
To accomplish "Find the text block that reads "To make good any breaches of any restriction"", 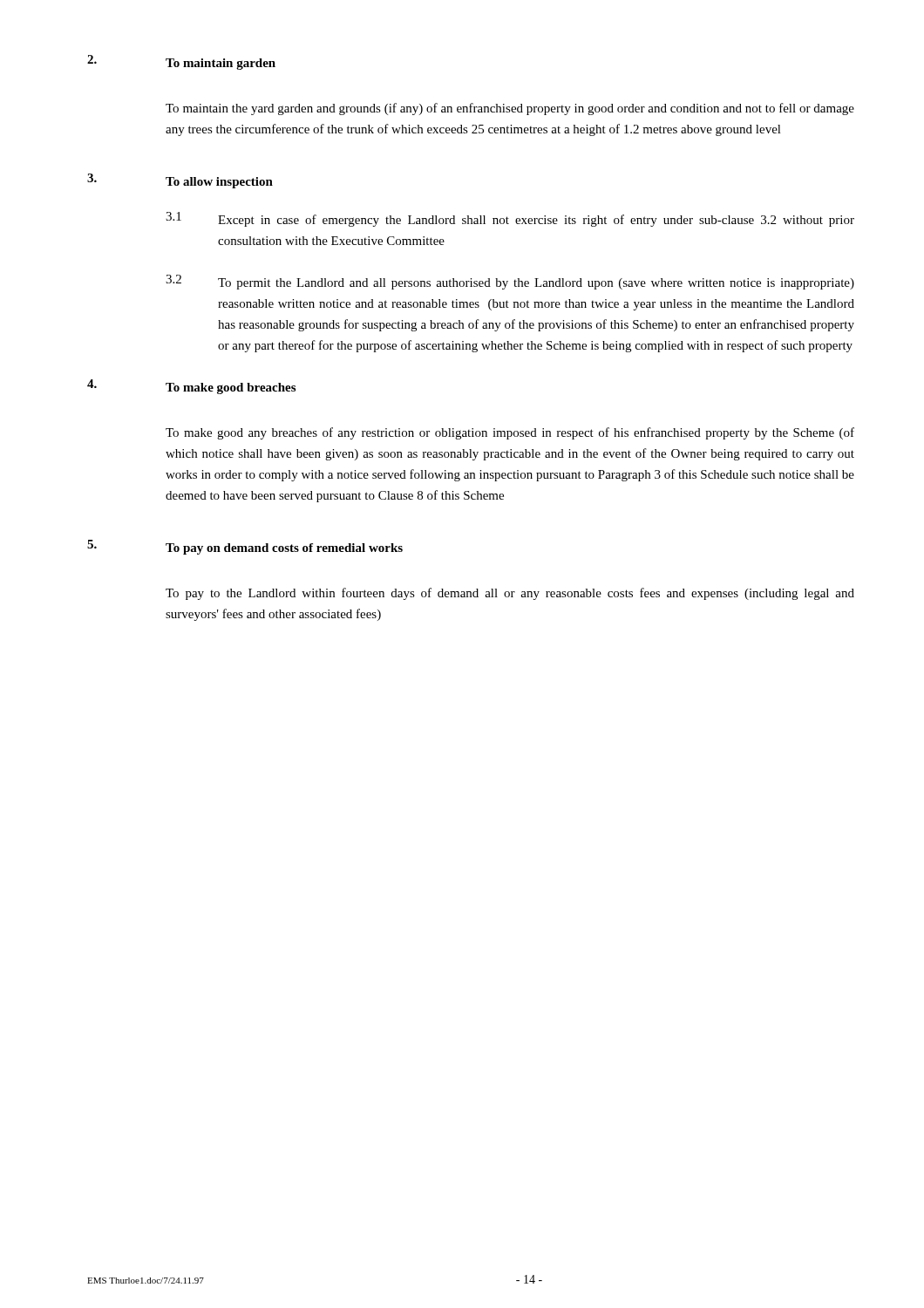I will coord(471,464).
